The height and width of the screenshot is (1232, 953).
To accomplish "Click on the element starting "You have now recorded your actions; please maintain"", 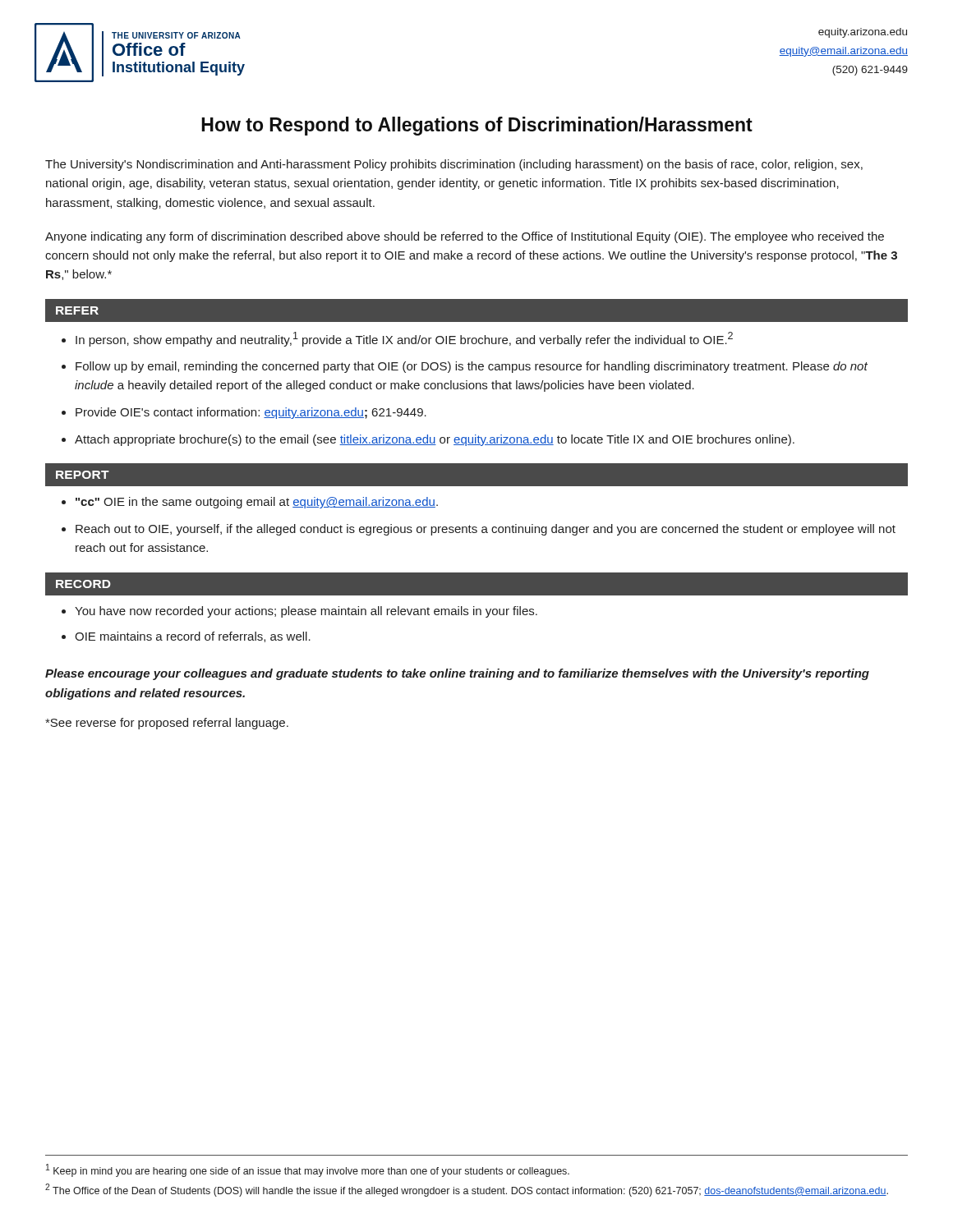I will point(306,611).
